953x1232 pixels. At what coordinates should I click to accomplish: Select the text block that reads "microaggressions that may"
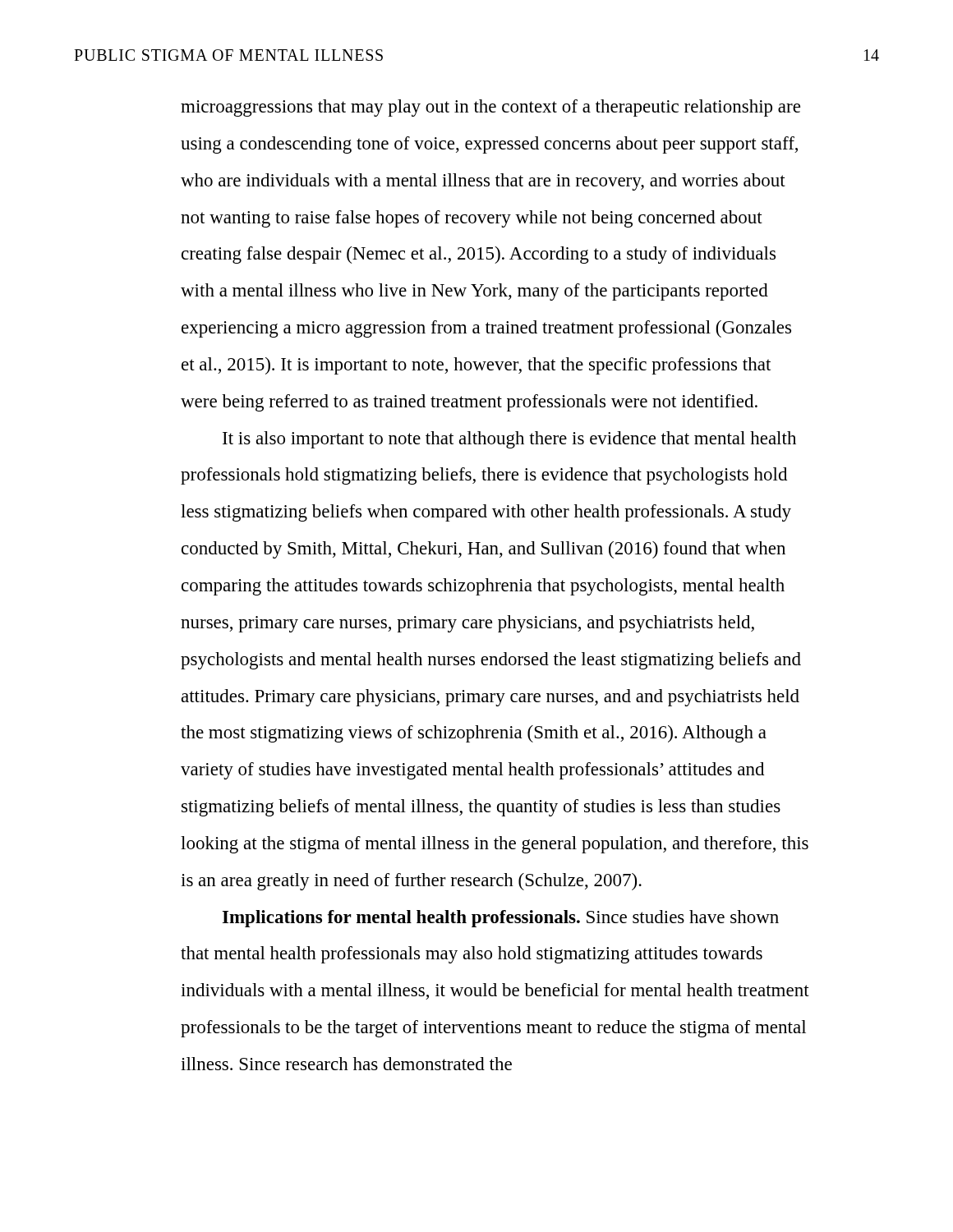(491, 254)
